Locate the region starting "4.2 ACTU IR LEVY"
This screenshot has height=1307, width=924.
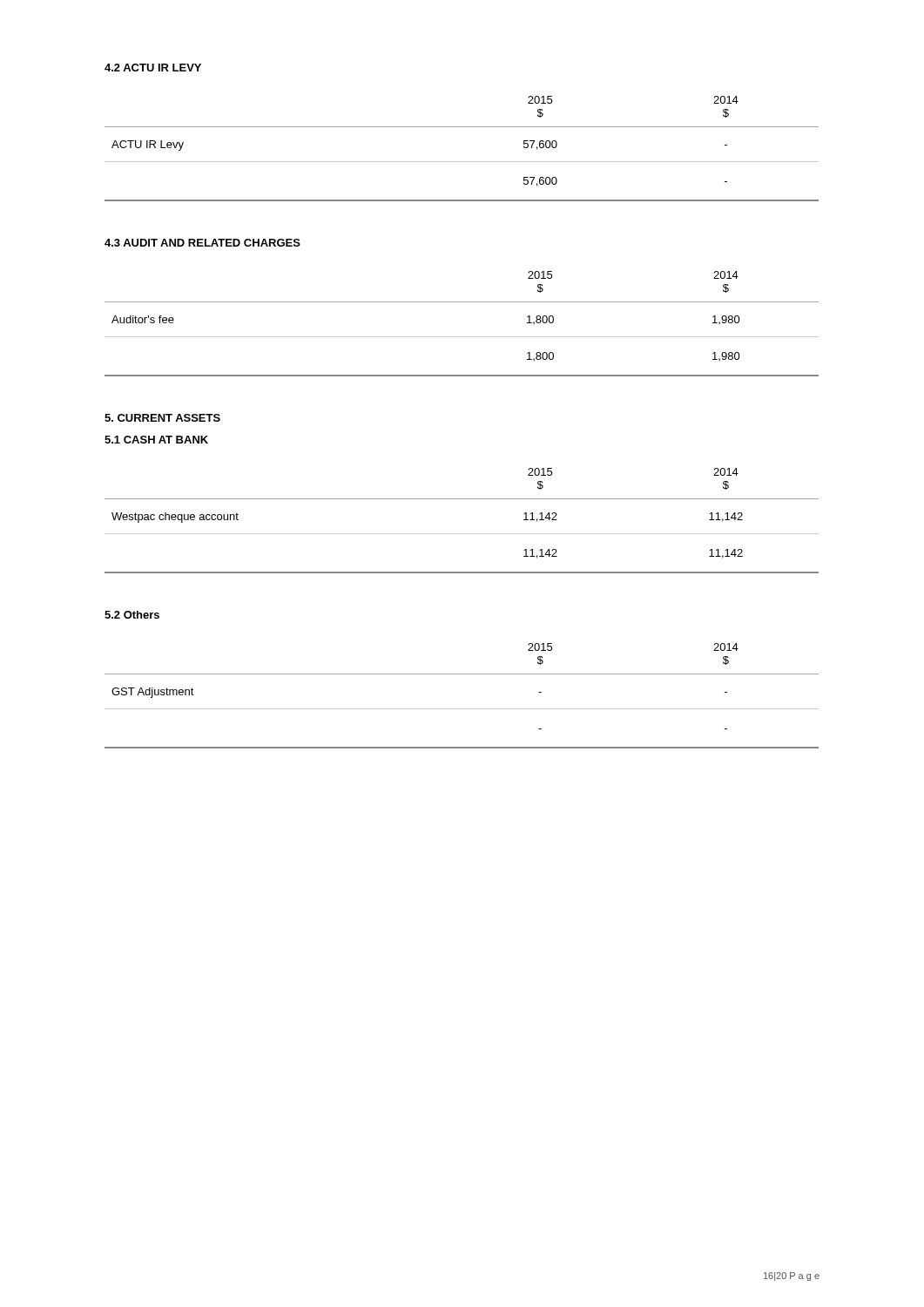click(153, 68)
